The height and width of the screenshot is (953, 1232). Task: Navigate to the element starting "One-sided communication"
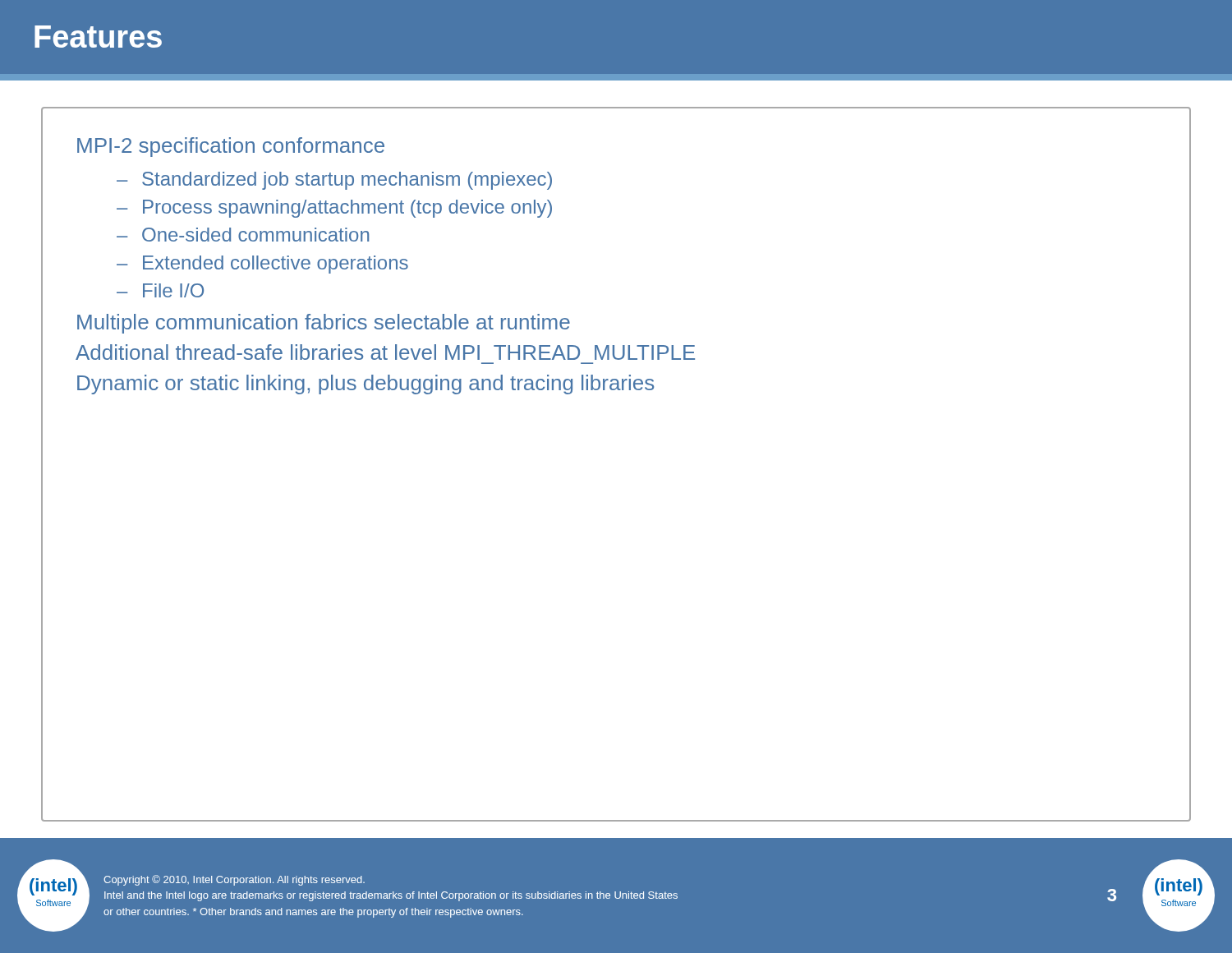256,235
